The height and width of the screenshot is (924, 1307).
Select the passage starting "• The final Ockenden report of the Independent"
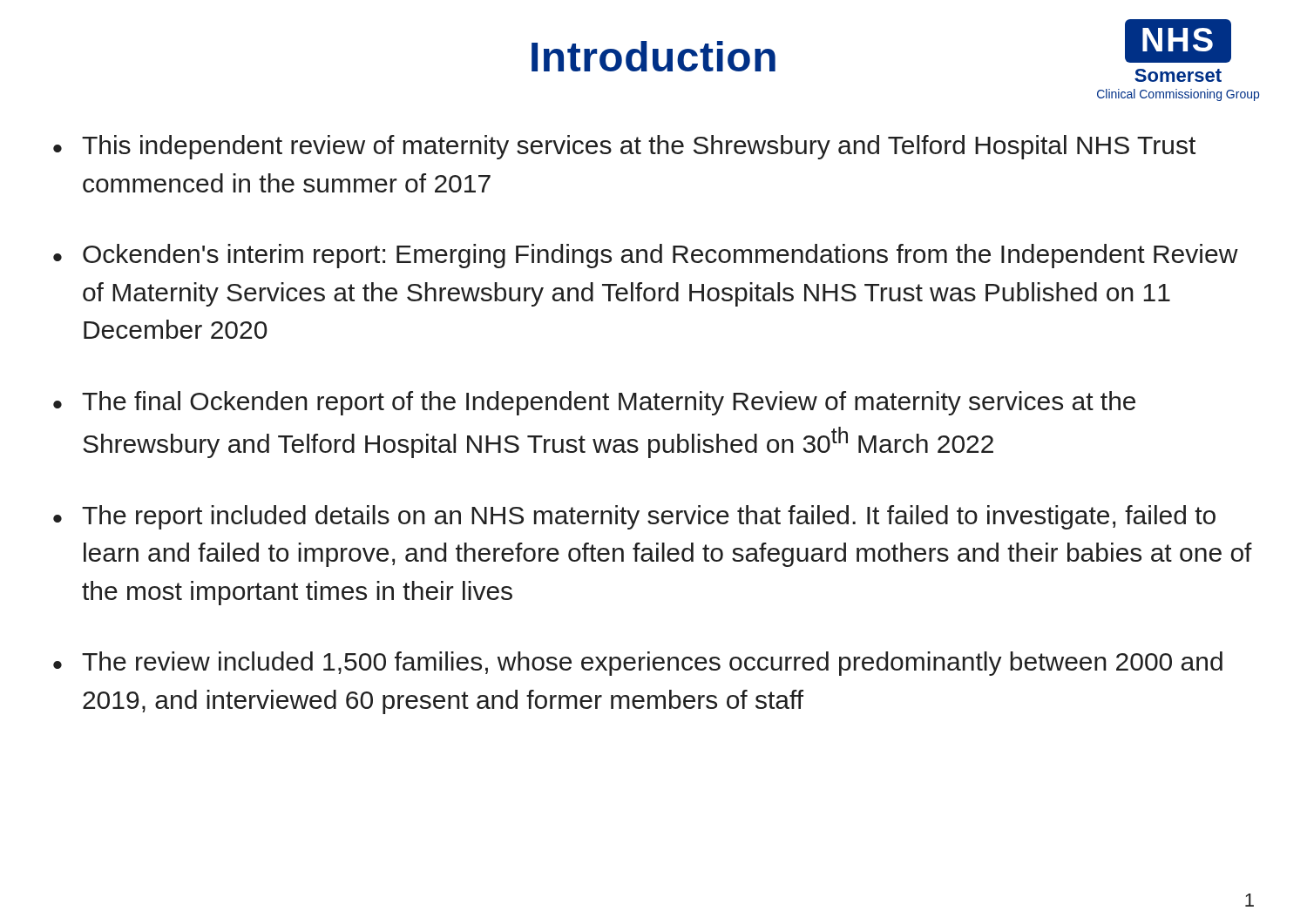click(654, 422)
